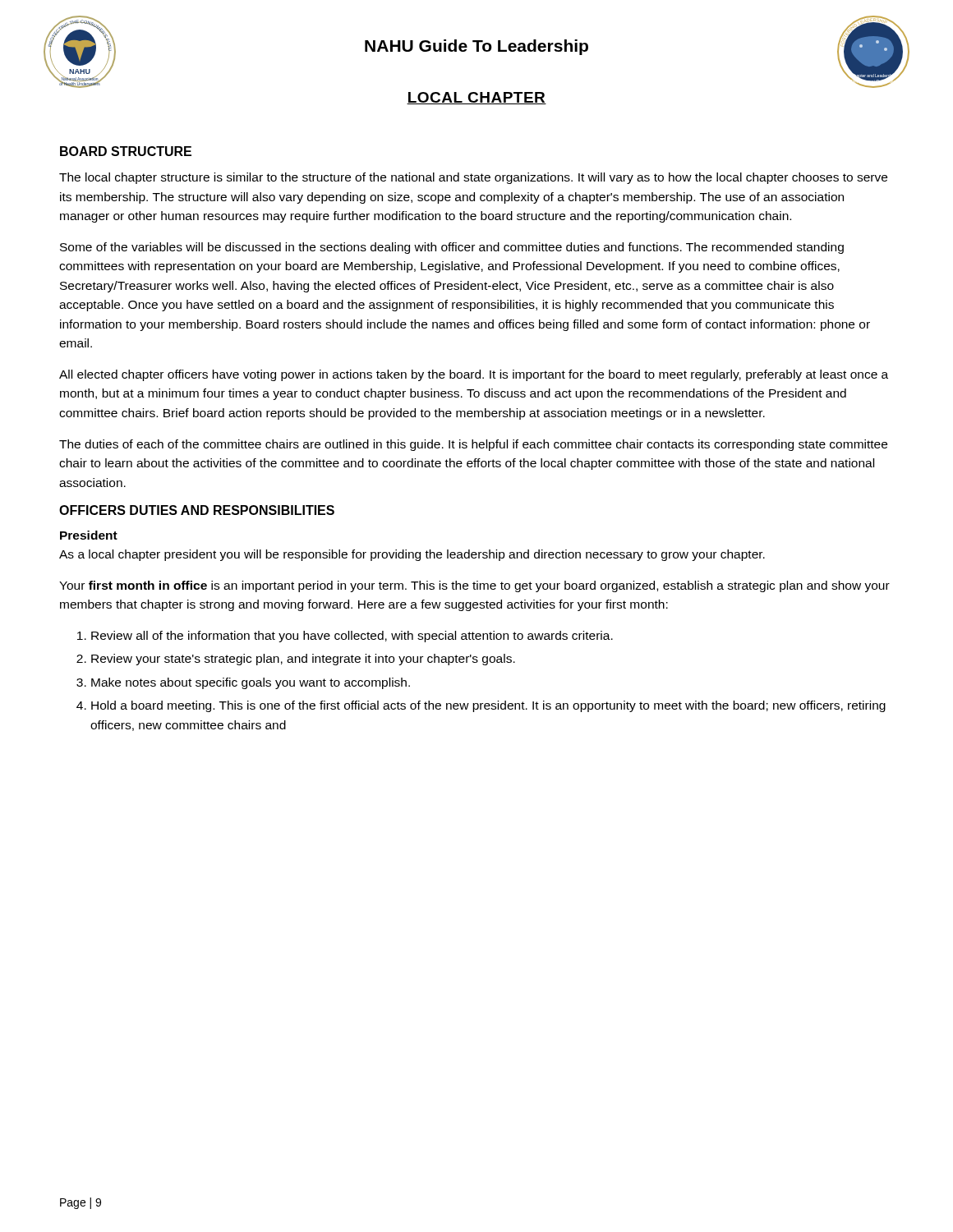Point to the block starting "NAHU Guide To Leadership"
This screenshot has width=953, height=1232.
(476, 46)
